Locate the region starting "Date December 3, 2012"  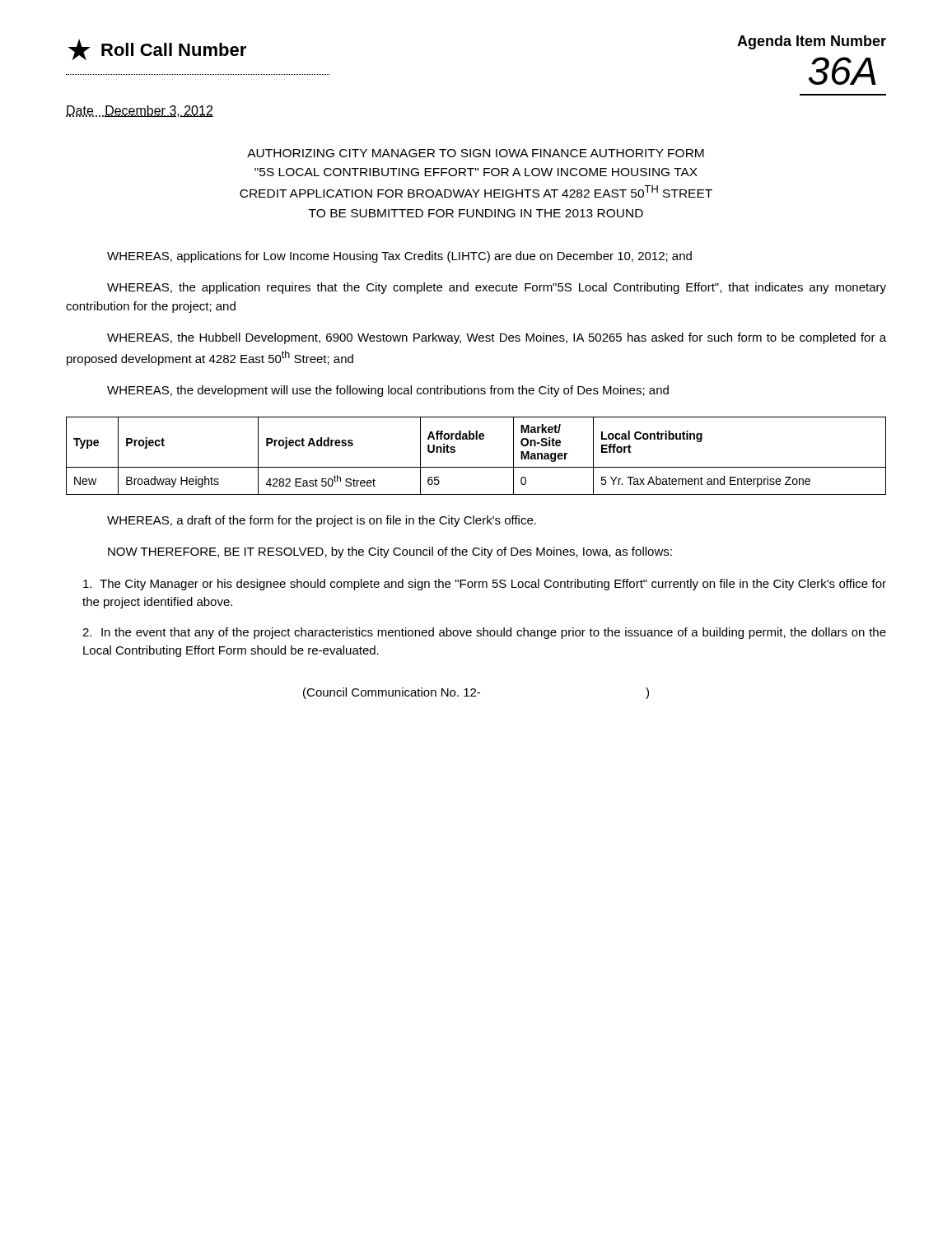(x=140, y=111)
